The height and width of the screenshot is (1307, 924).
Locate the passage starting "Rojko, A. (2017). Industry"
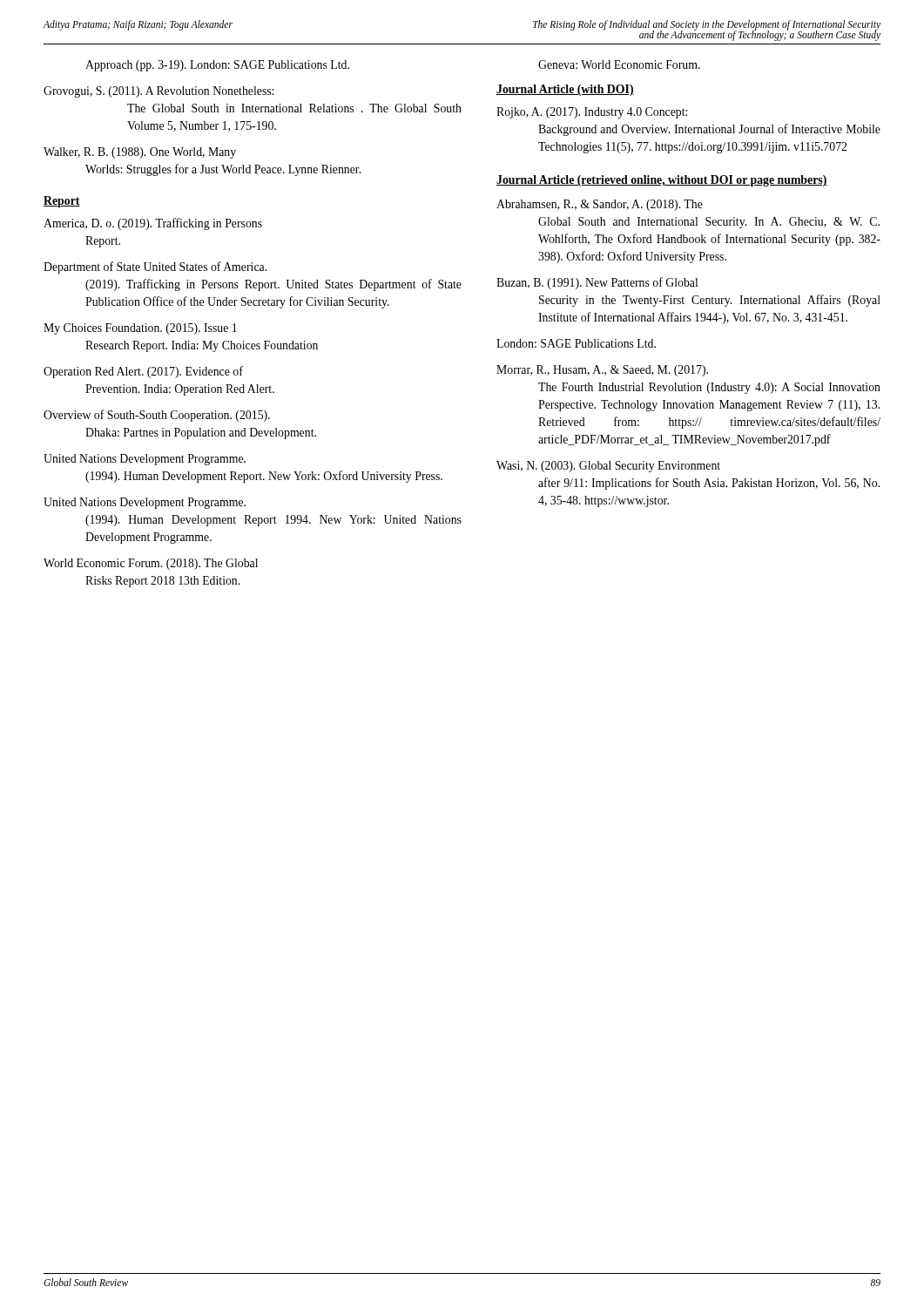pyautogui.click(x=688, y=131)
